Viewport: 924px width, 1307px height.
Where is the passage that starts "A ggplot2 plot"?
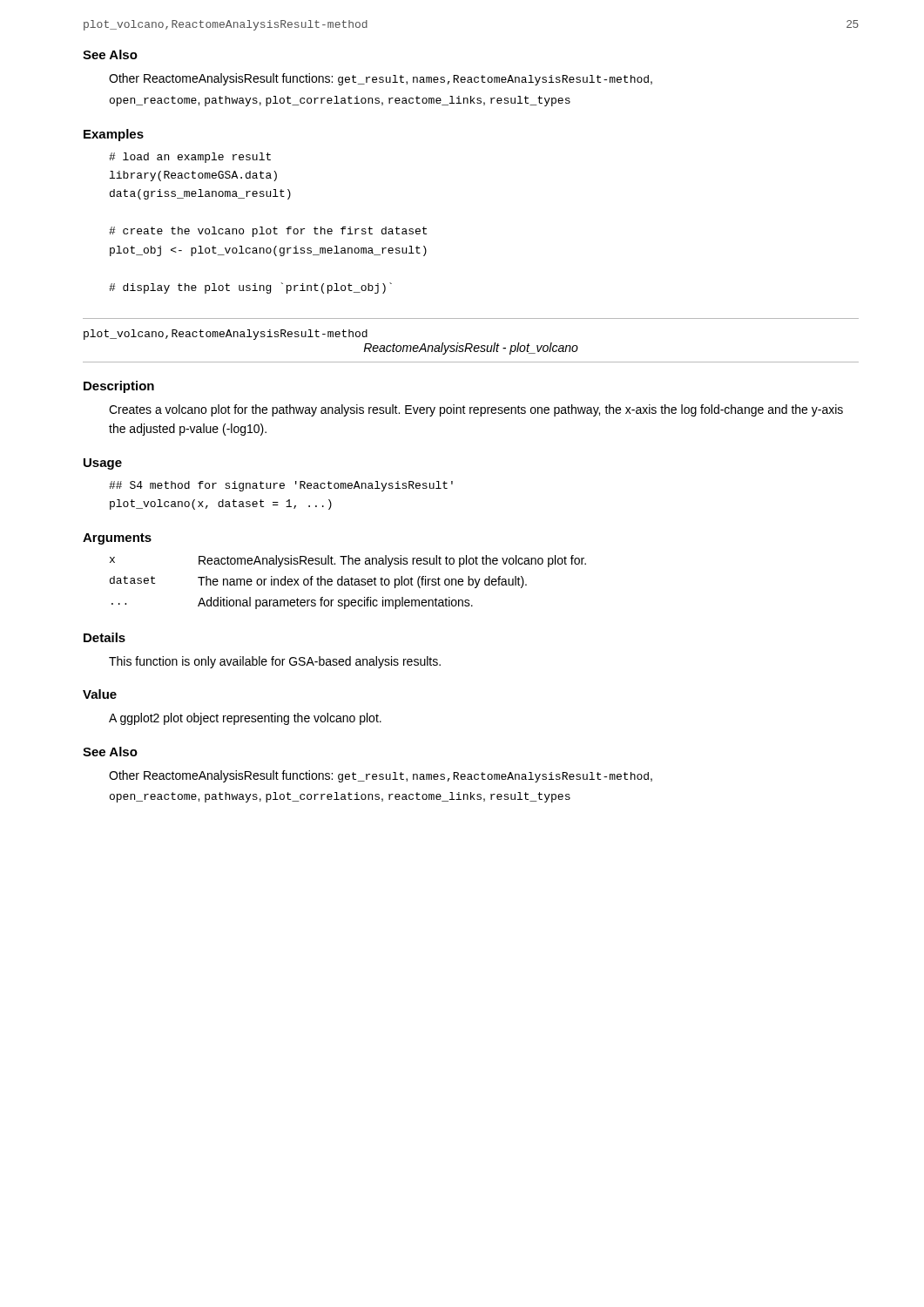coord(245,718)
